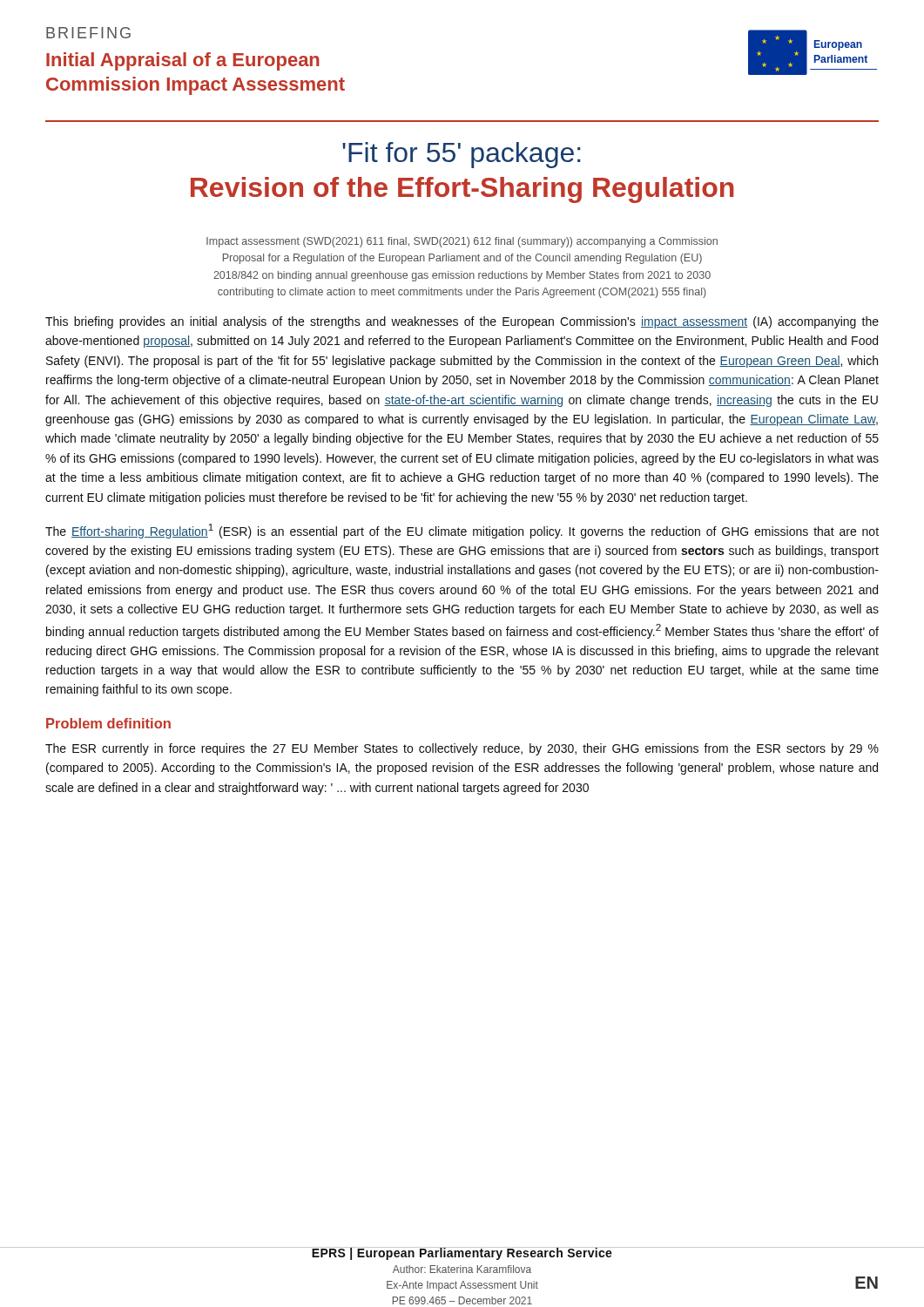924x1307 pixels.
Task: Click the passage that begins "The ESR currently in force requires the 27"
Action: coord(462,768)
